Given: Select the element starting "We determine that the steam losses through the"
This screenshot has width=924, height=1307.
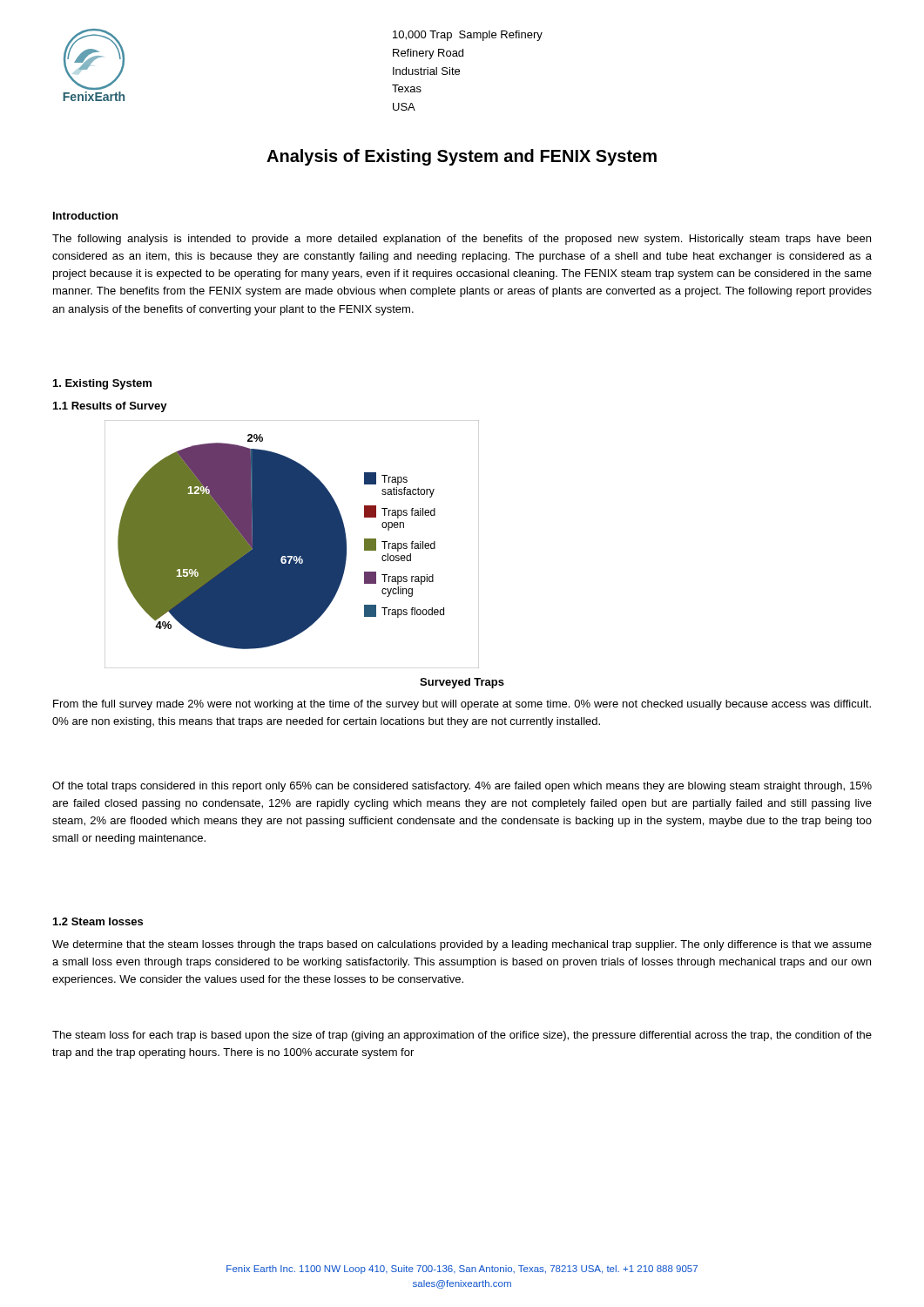Looking at the screenshot, I should [x=462, y=962].
